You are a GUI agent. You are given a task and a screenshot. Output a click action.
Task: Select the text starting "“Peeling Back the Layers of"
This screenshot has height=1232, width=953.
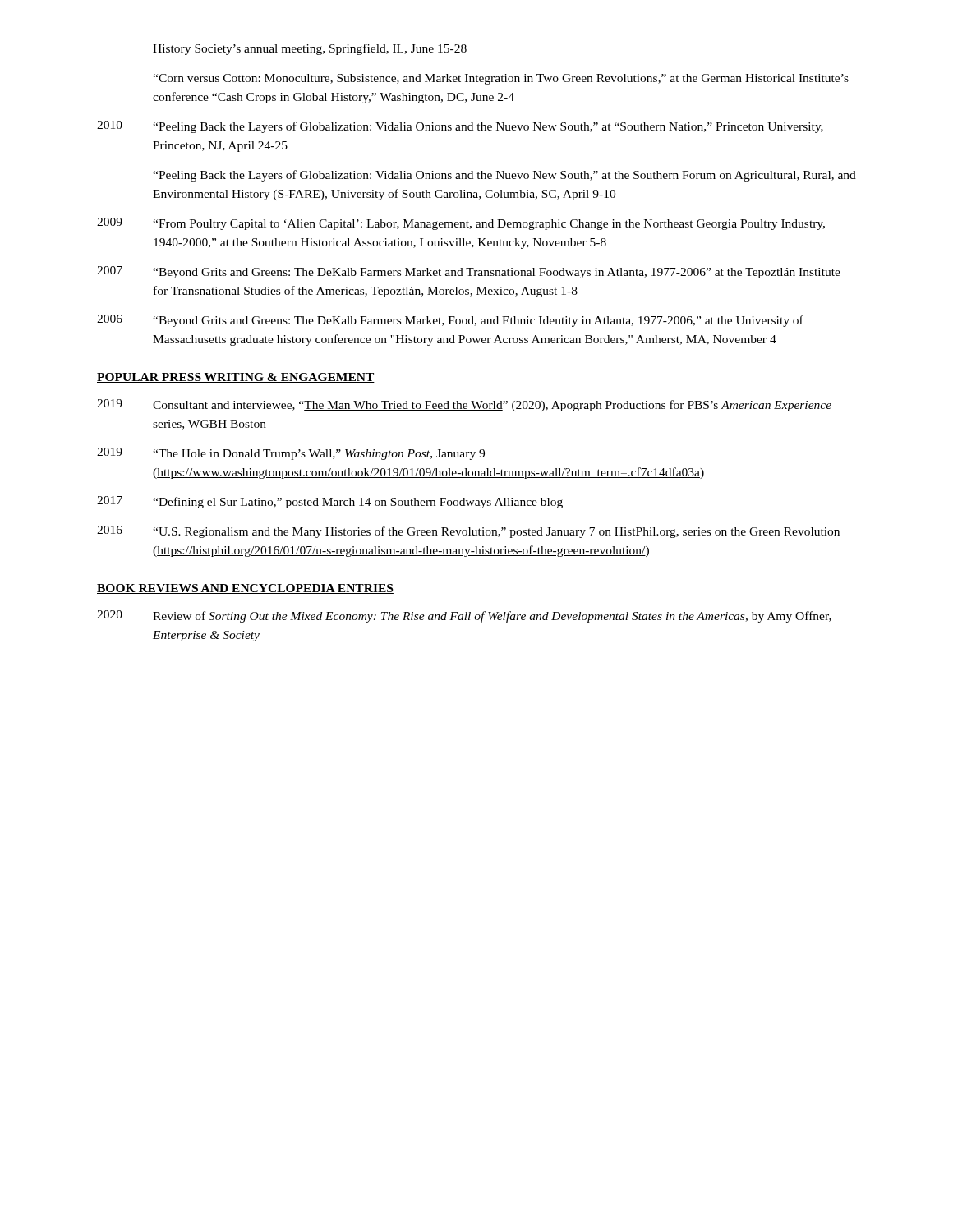(x=504, y=185)
